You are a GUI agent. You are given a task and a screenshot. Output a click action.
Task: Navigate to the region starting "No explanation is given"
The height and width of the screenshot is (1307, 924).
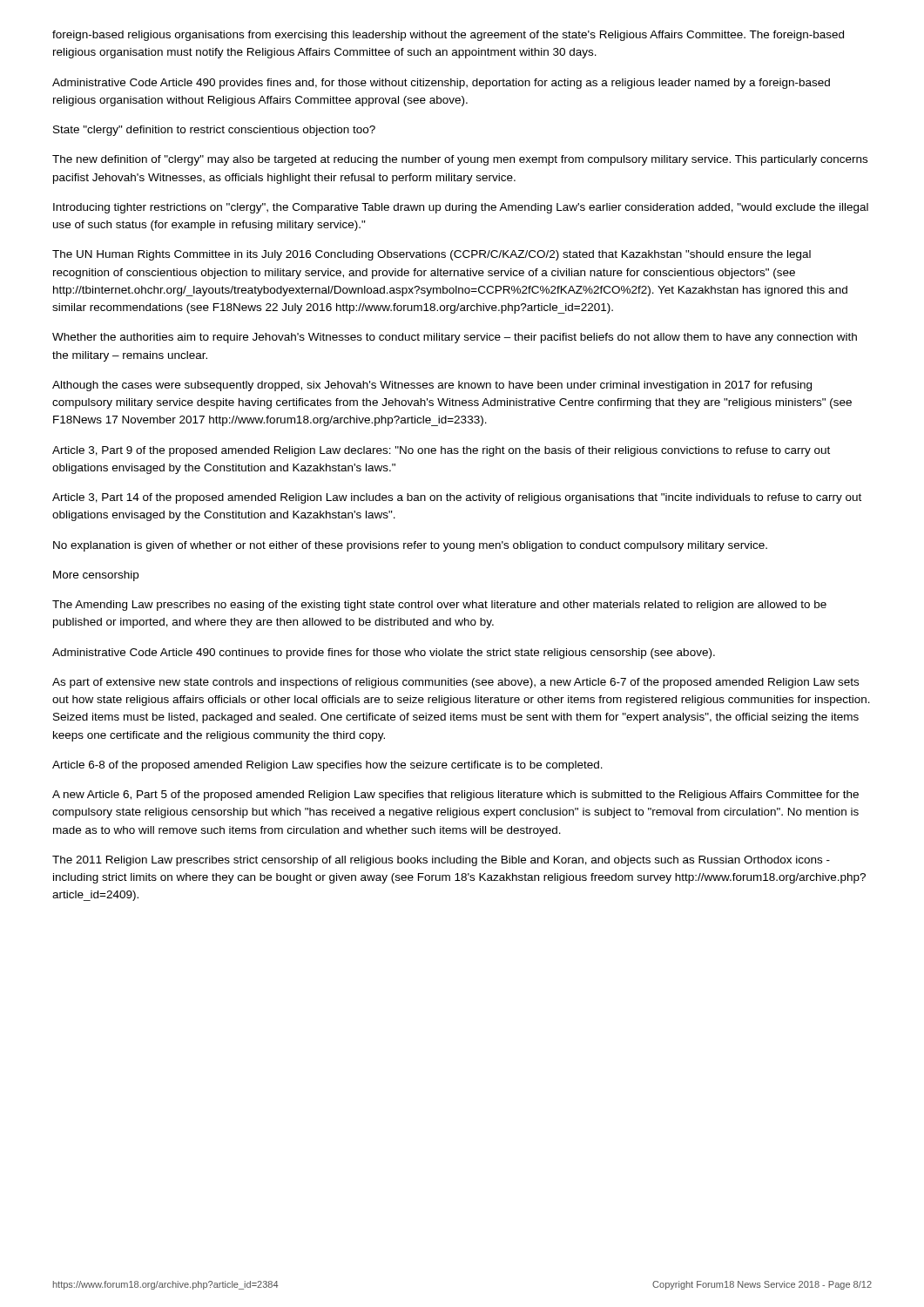(410, 545)
